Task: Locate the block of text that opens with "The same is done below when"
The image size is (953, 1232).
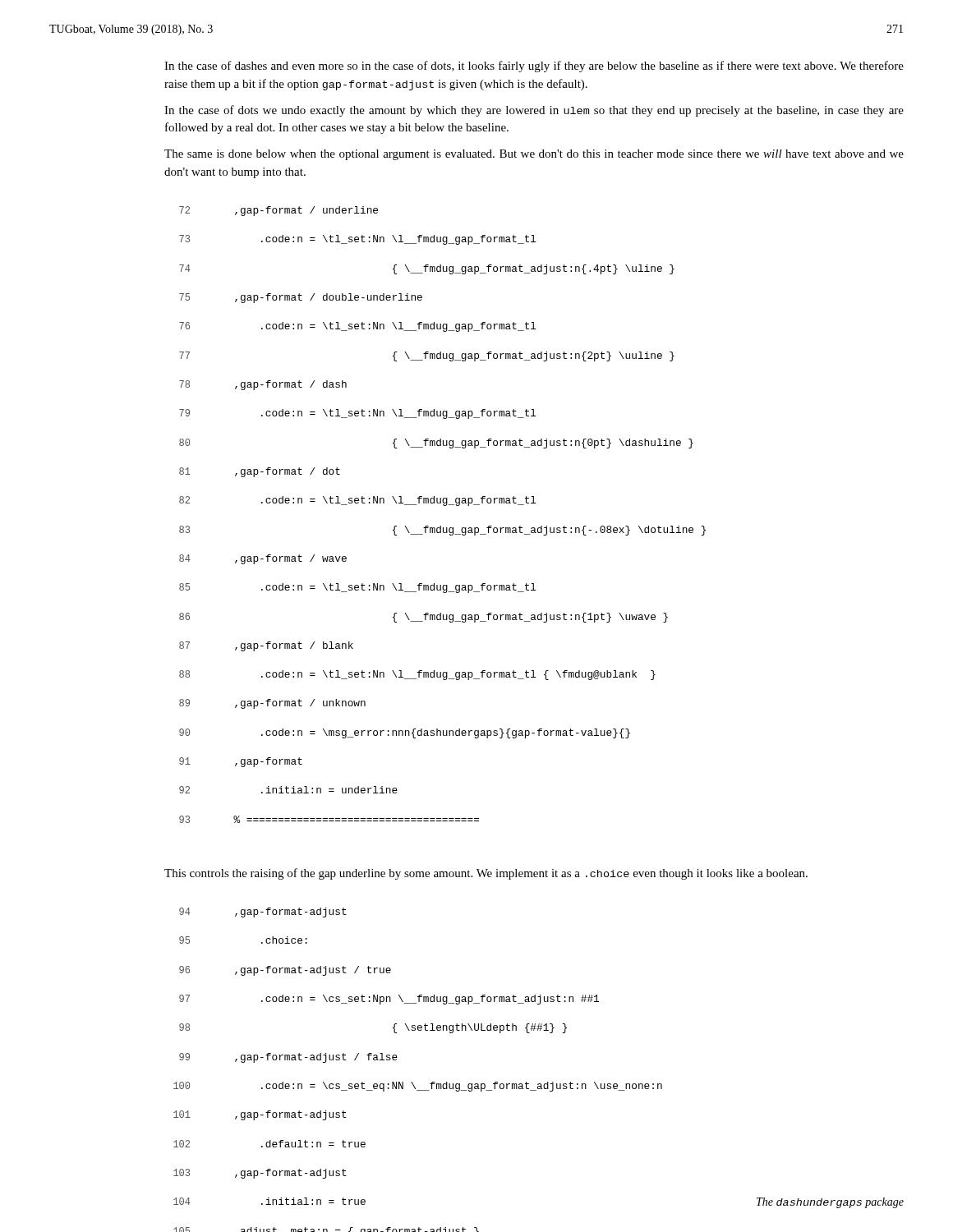Action: point(534,163)
